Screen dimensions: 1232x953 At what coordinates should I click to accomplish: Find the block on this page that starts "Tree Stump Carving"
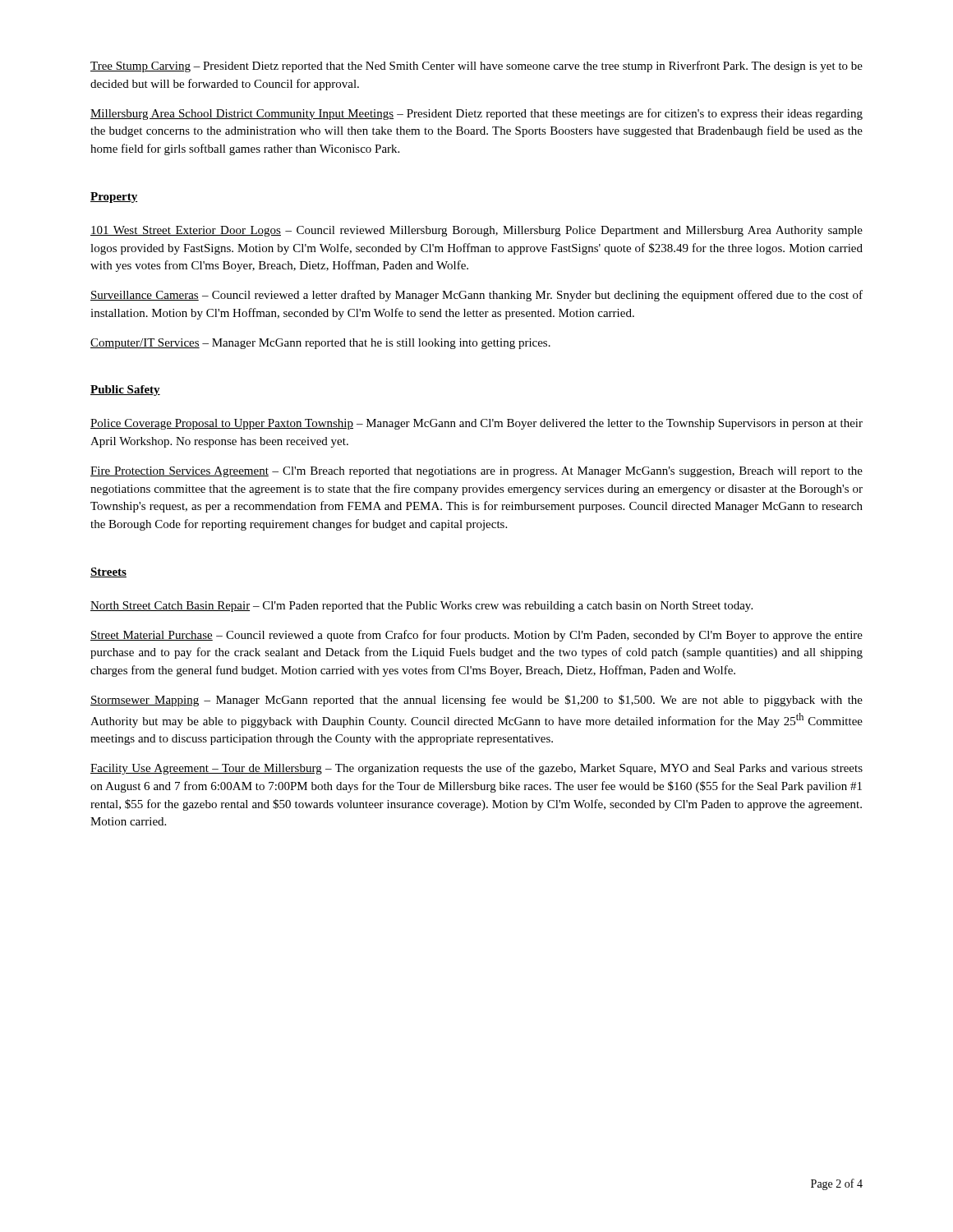click(x=476, y=75)
